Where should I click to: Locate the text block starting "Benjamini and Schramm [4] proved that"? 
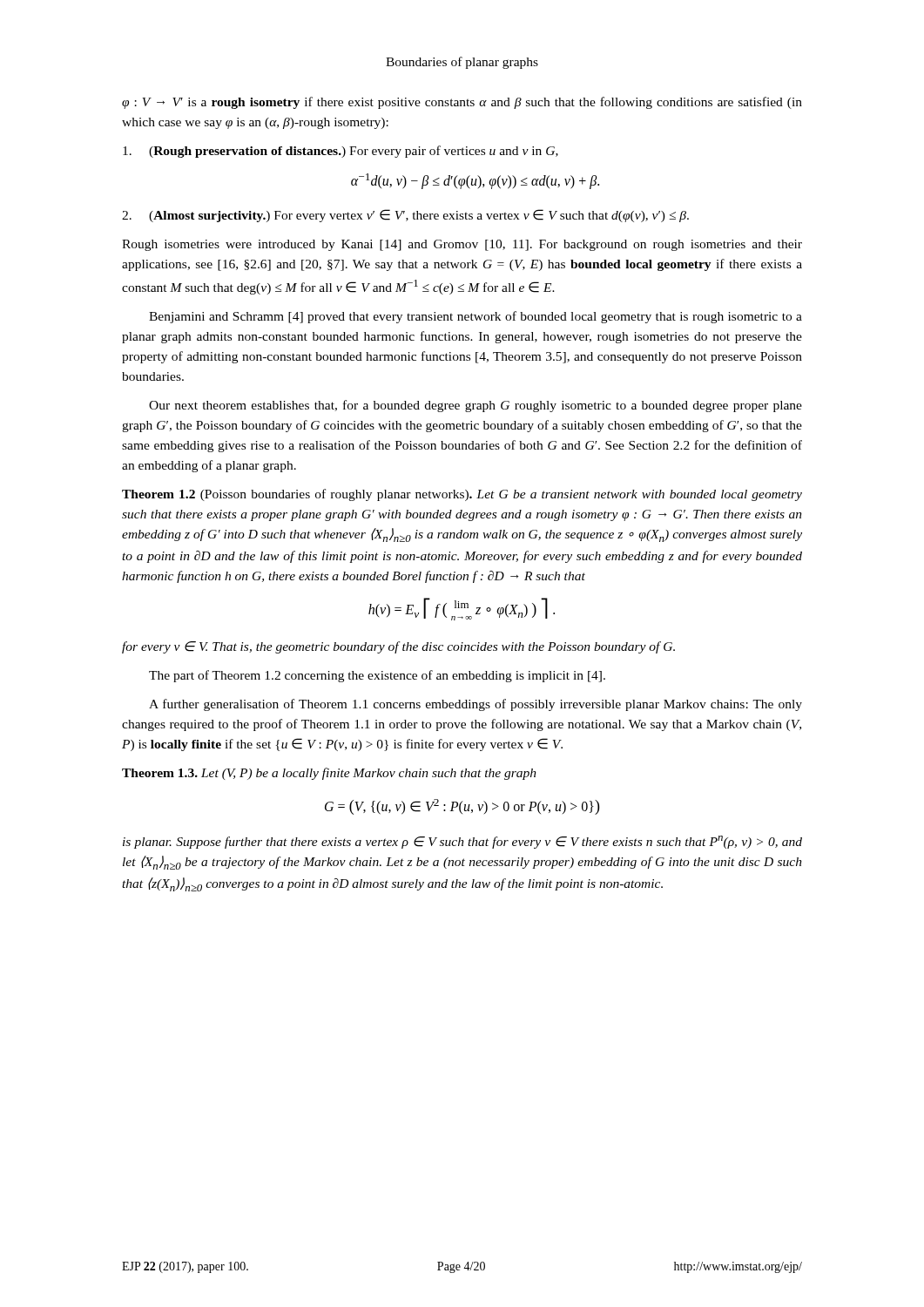click(462, 346)
